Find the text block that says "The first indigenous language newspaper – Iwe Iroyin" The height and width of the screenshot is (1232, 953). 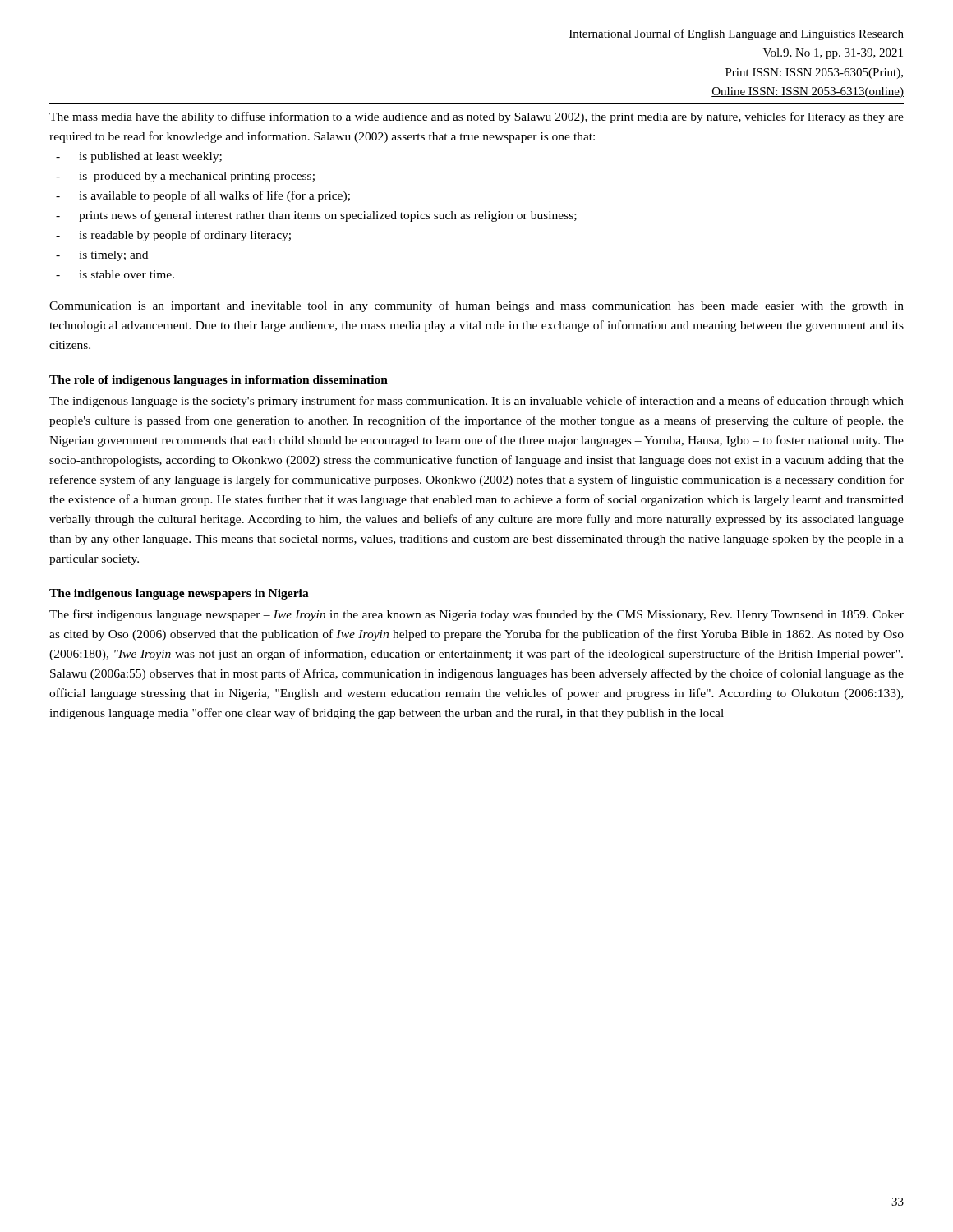coord(476,664)
